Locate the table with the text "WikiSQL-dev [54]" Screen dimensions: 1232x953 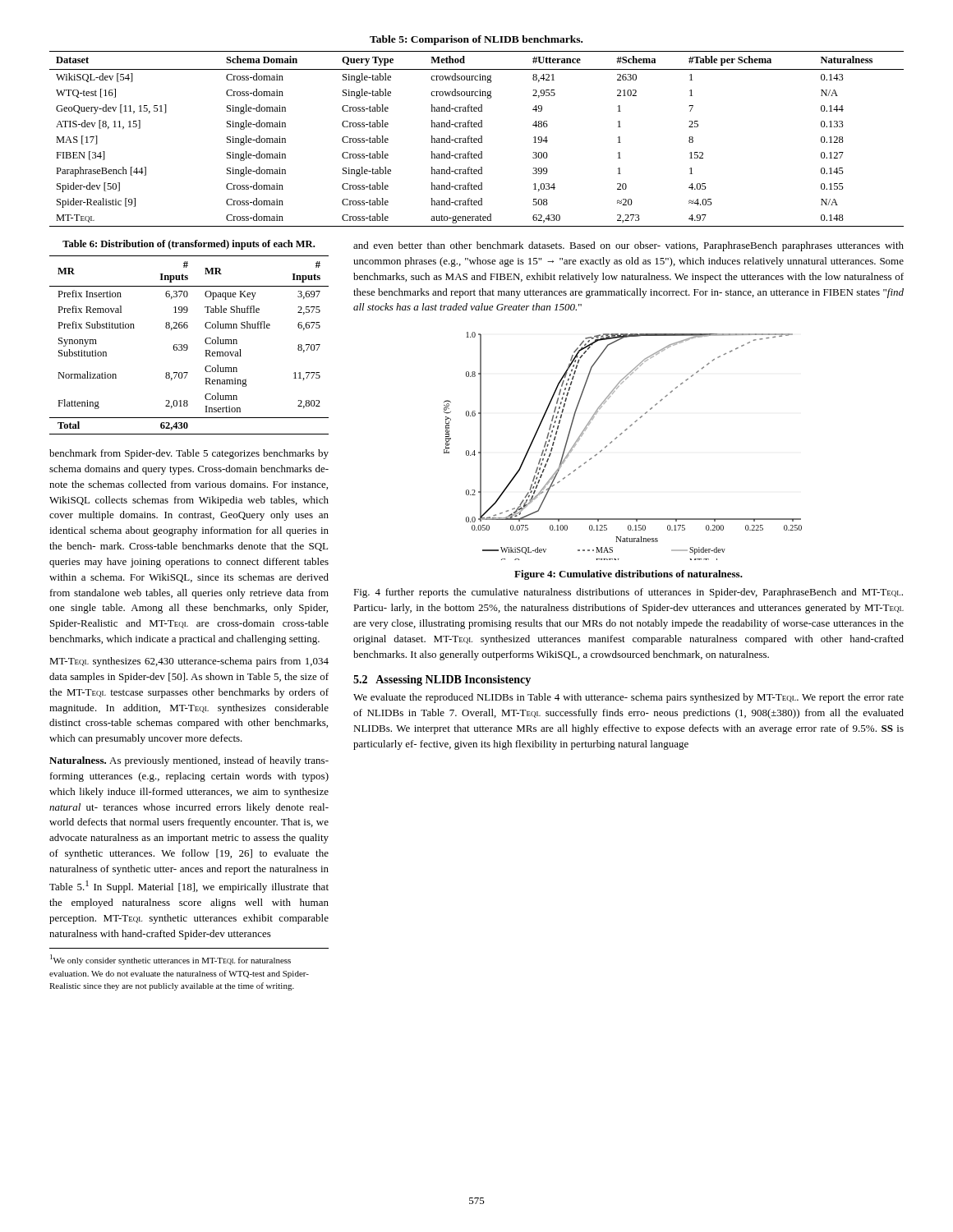476,139
